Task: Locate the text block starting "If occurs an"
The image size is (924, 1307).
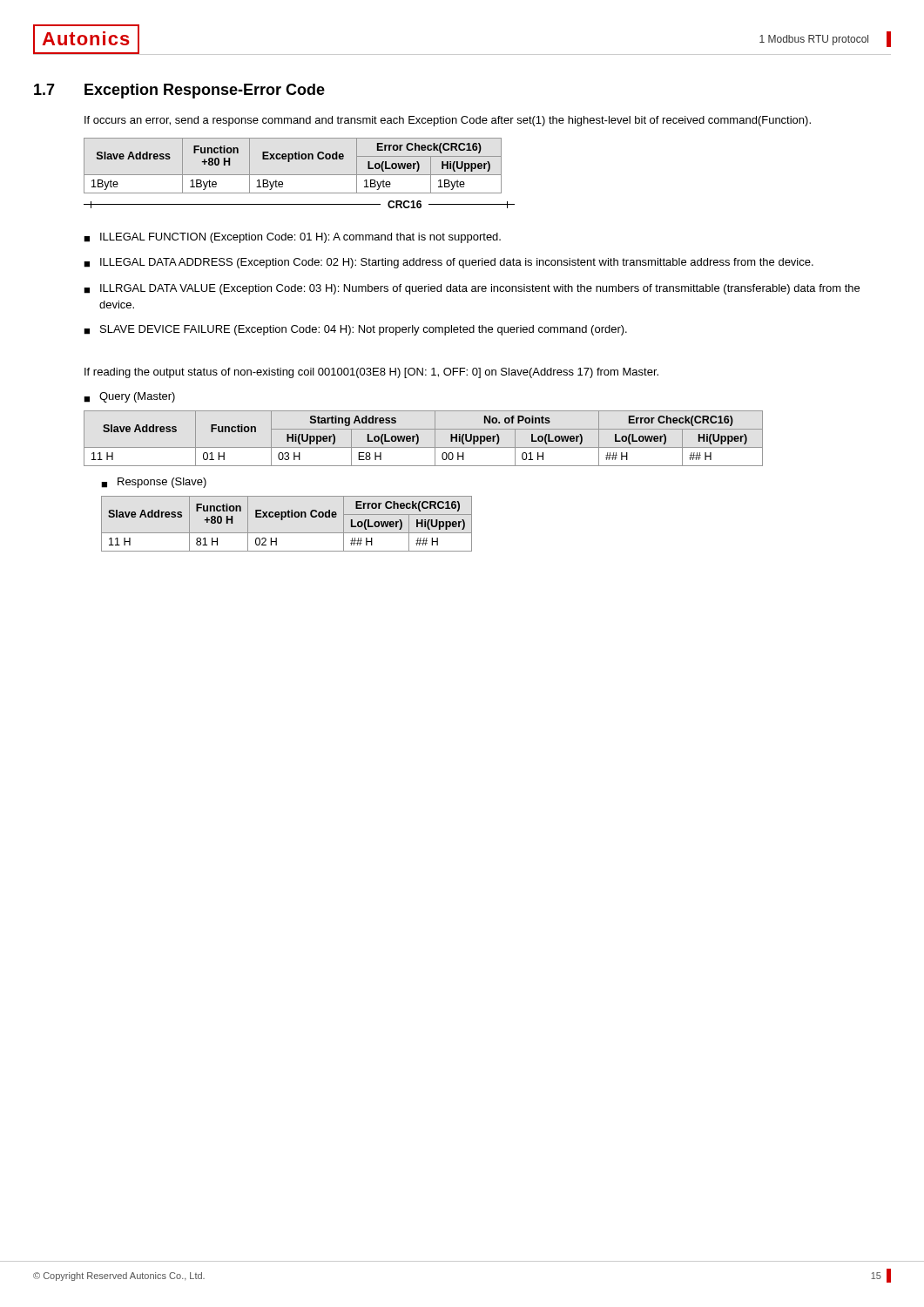Action: tap(448, 120)
